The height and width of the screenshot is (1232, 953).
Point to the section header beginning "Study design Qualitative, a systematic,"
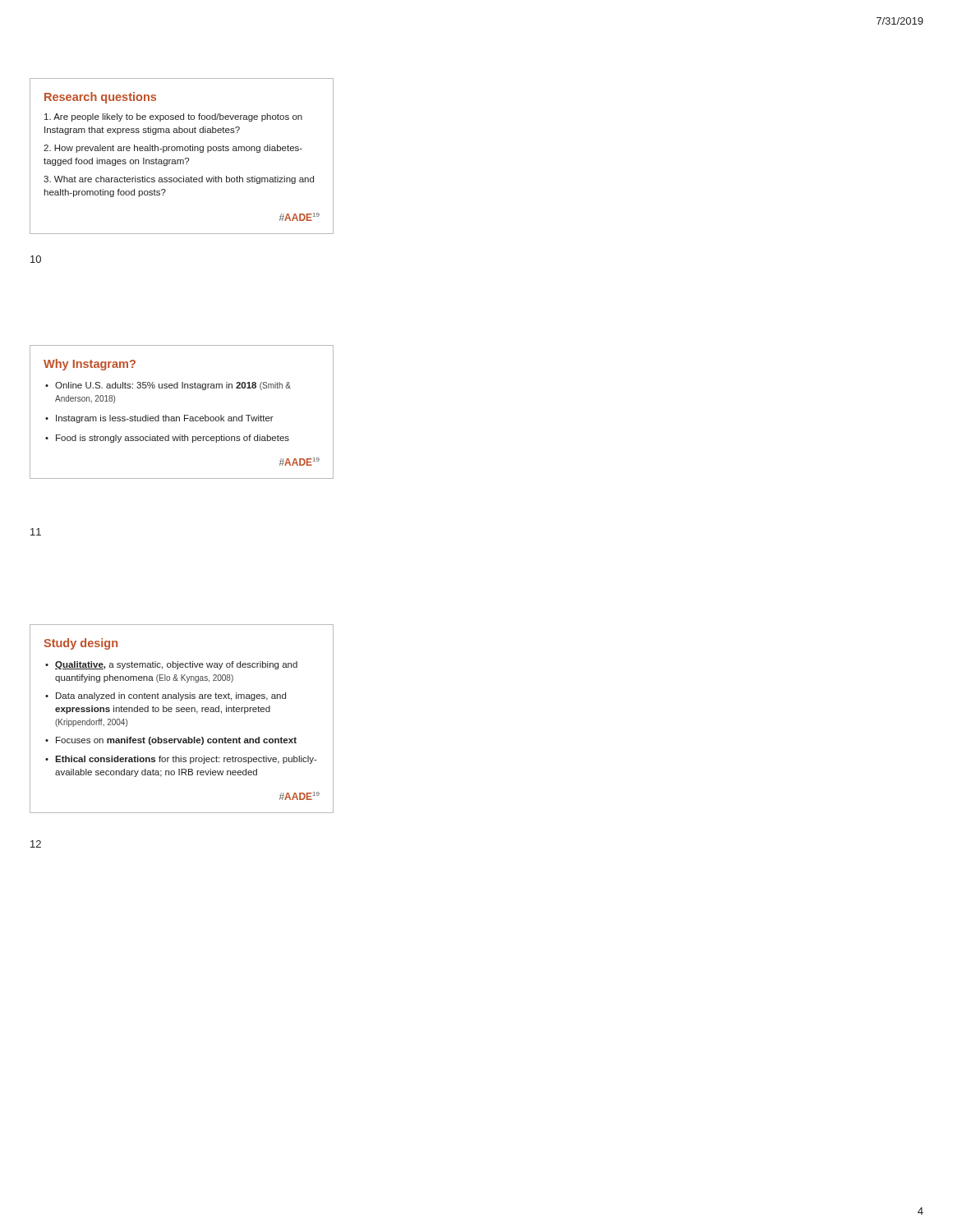(182, 719)
